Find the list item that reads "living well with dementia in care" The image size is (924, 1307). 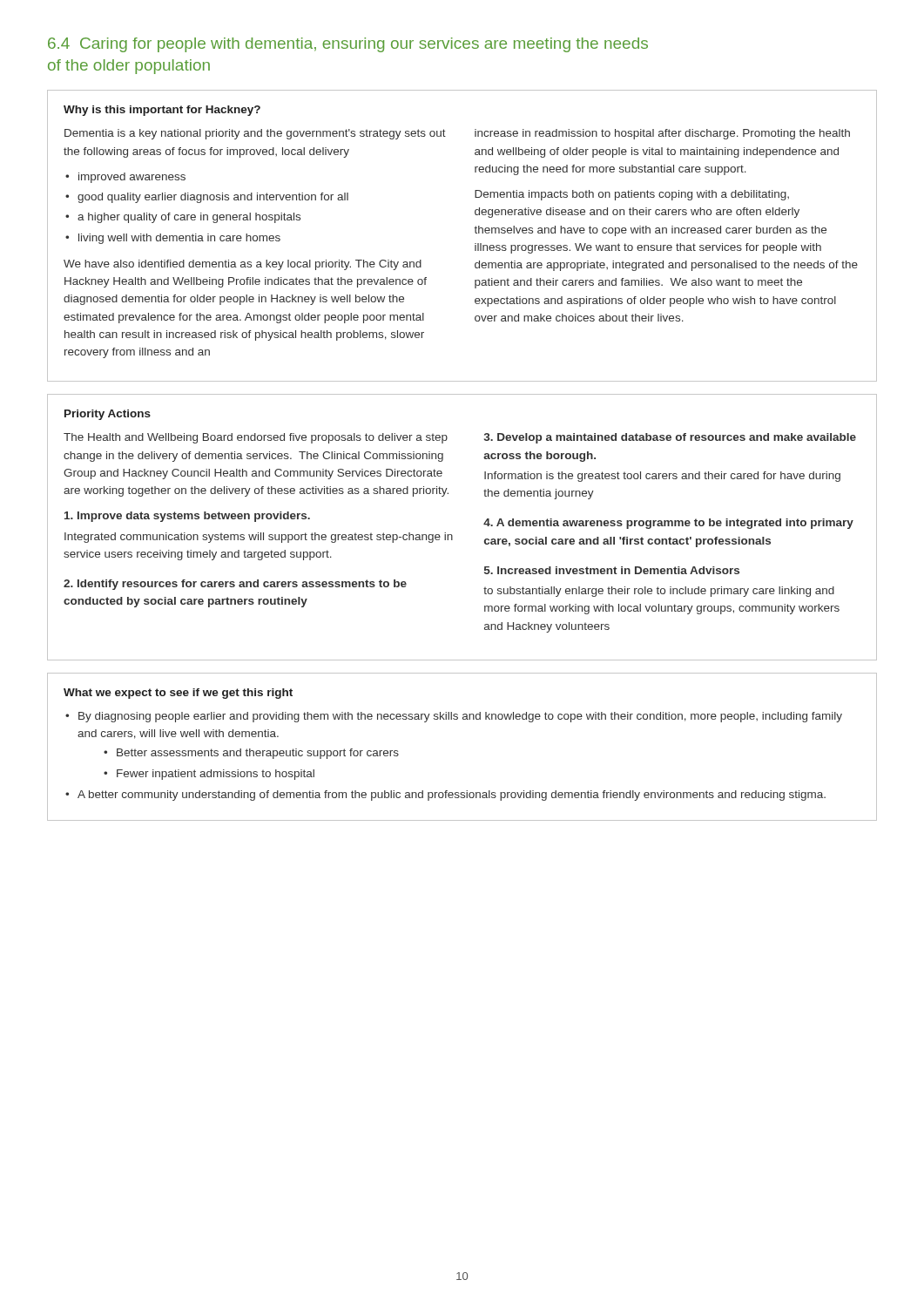pos(179,237)
